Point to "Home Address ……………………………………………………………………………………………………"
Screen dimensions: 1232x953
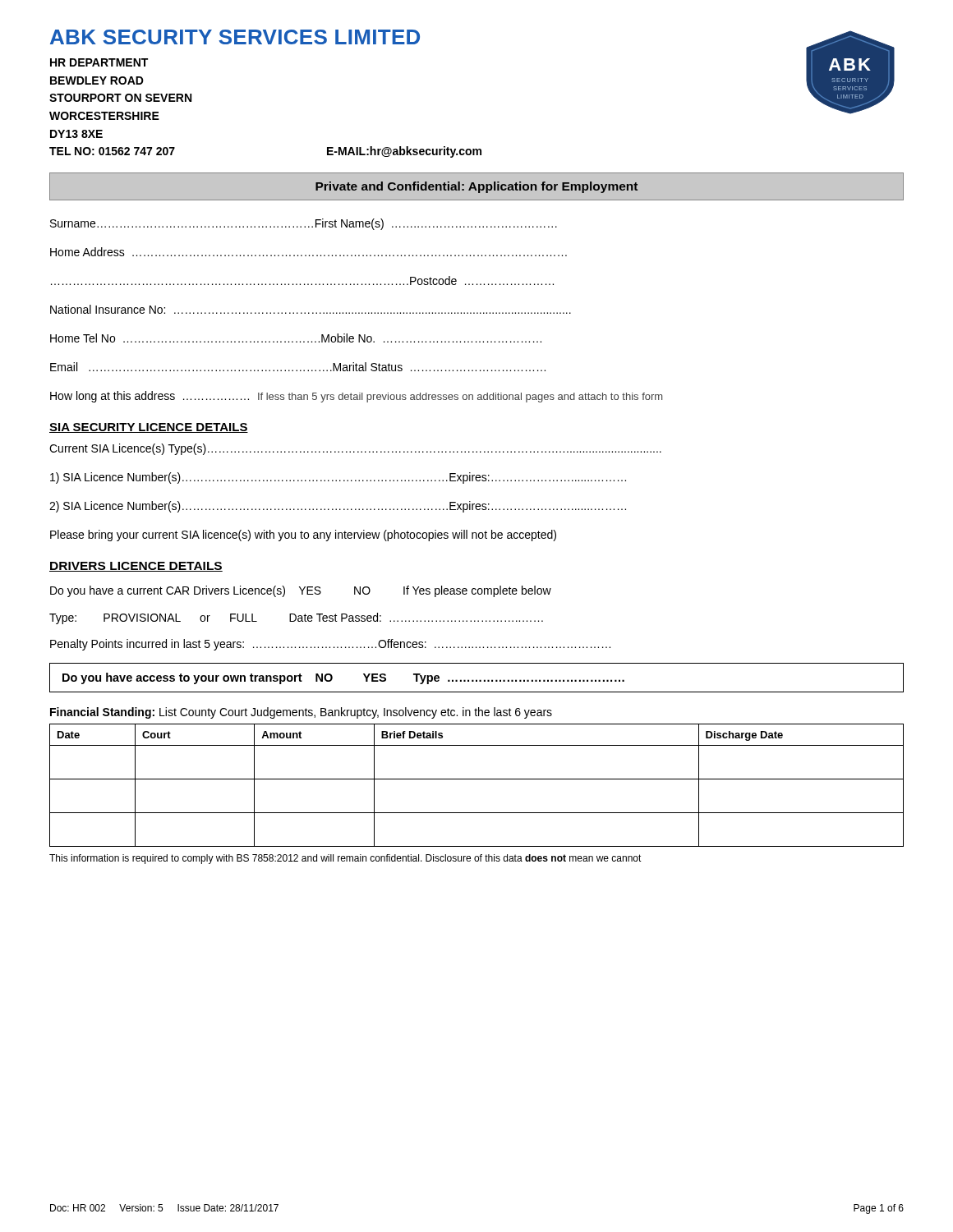[309, 252]
